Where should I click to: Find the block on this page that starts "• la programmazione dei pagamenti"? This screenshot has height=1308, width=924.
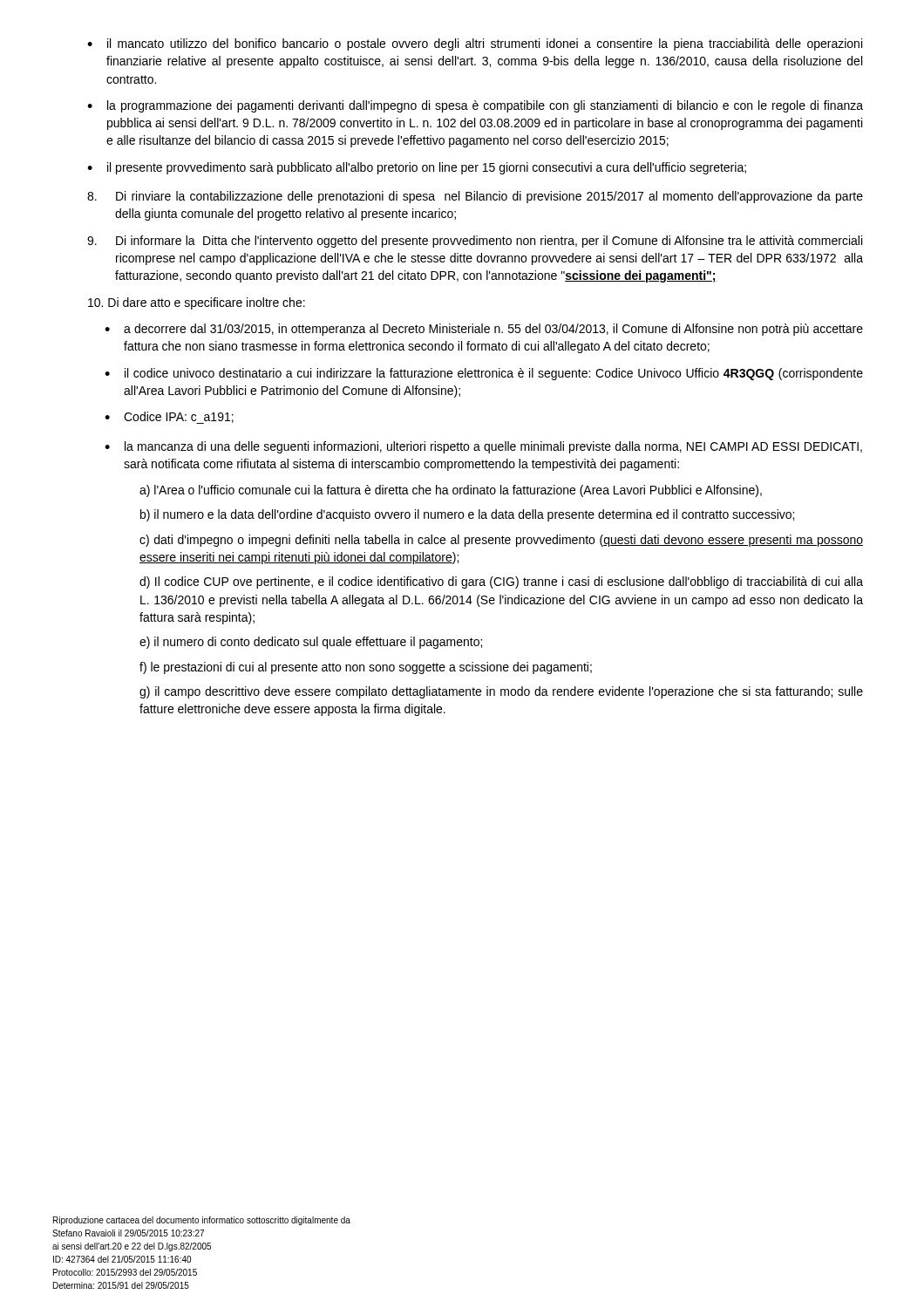(x=475, y=123)
